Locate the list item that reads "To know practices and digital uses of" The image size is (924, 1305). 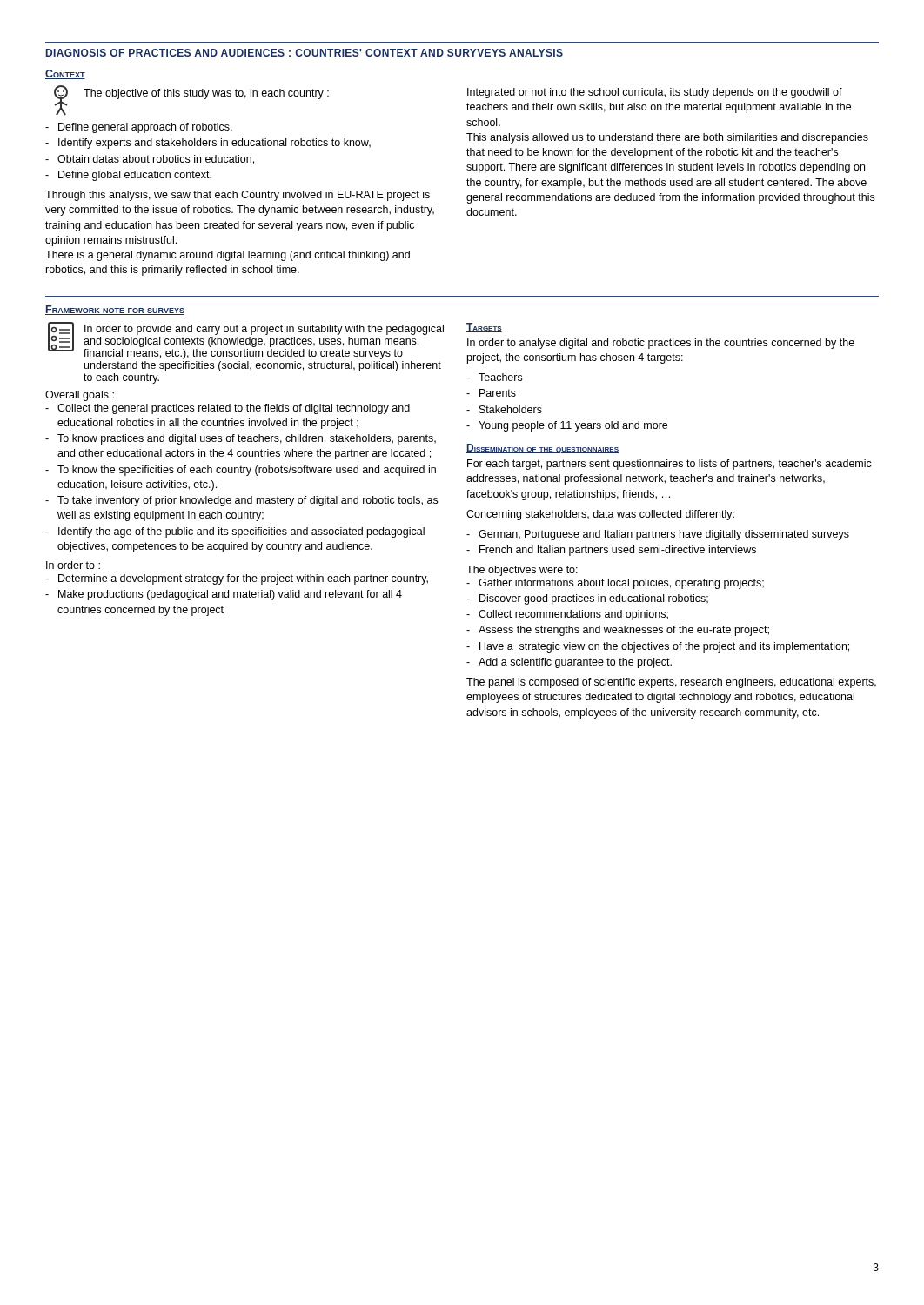(x=247, y=446)
